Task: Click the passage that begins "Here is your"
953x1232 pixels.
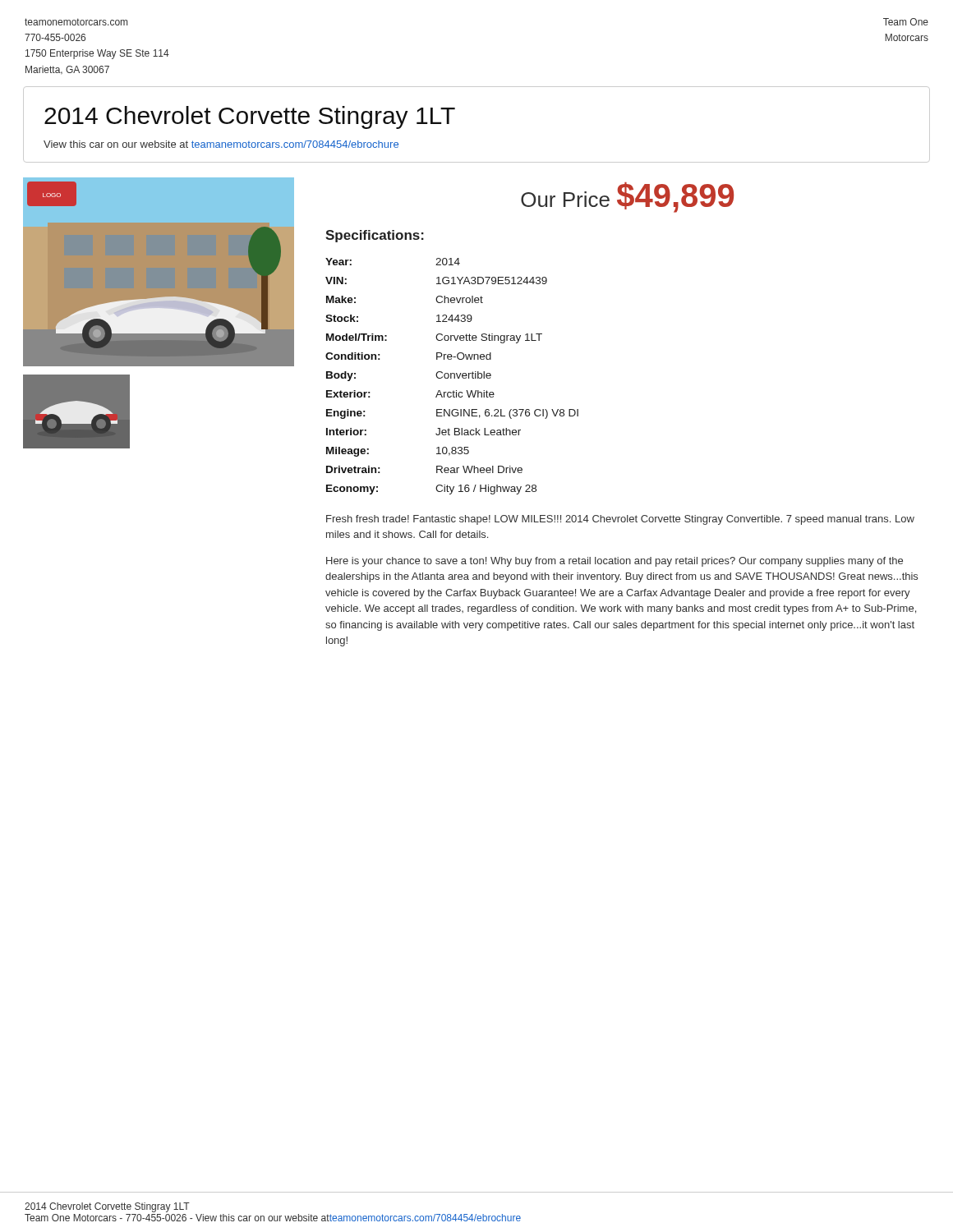Action: (x=622, y=600)
